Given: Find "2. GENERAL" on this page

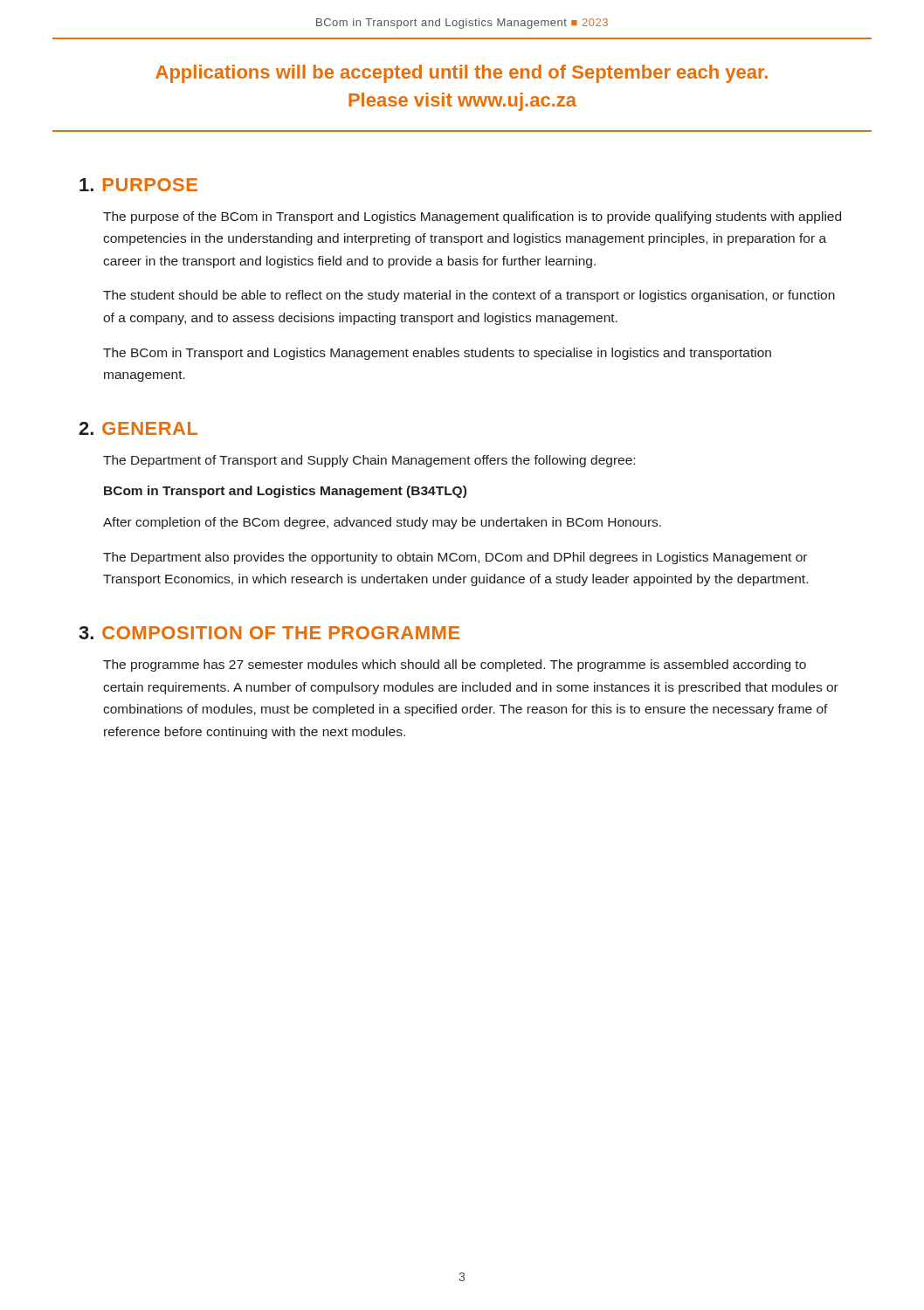Looking at the screenshot, I should (139, 429).
